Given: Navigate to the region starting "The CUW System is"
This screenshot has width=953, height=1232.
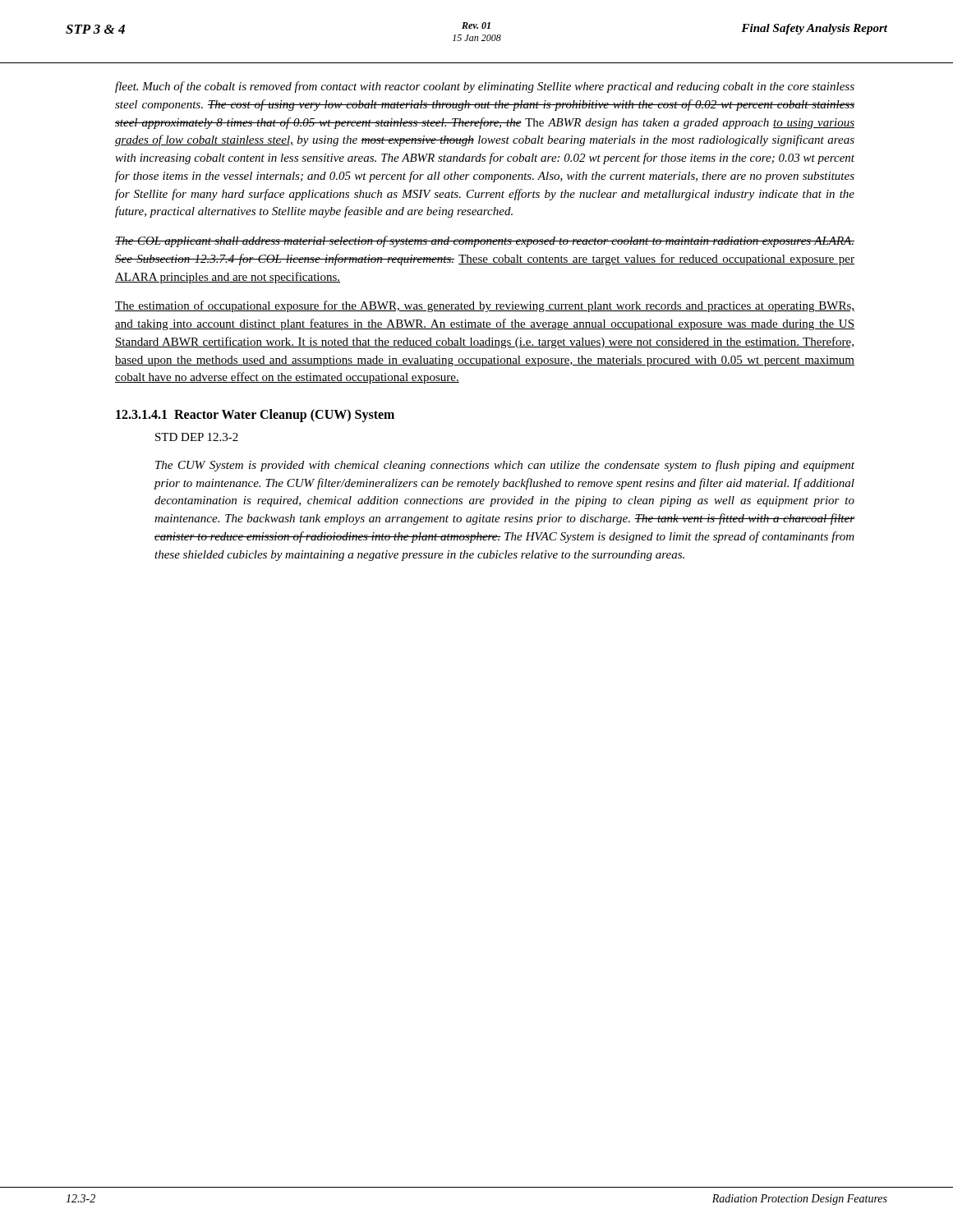Looking at the screenshot, I should pos(504,509).
